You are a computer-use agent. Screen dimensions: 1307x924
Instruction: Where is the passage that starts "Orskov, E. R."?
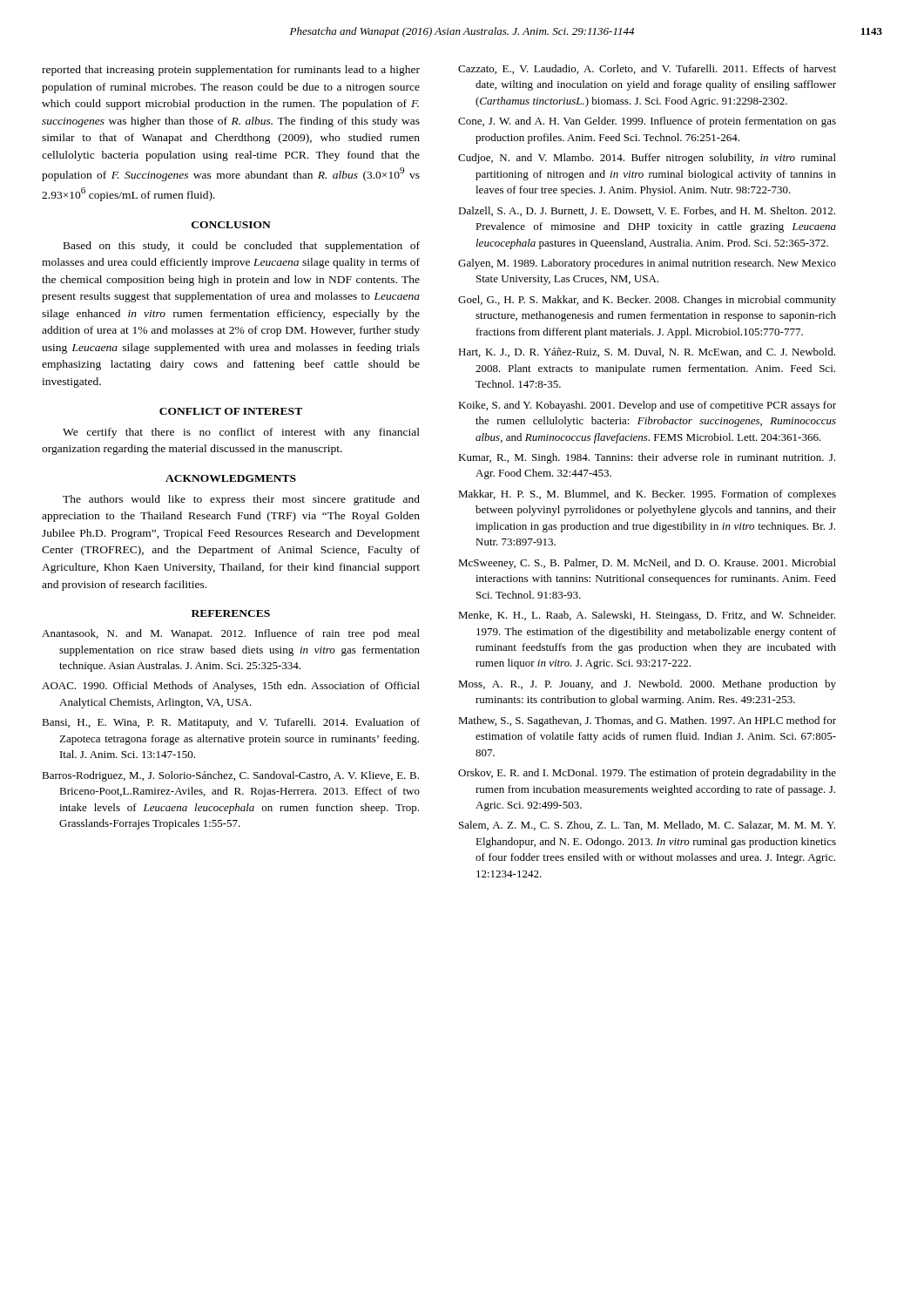click(x=647, y=789)
